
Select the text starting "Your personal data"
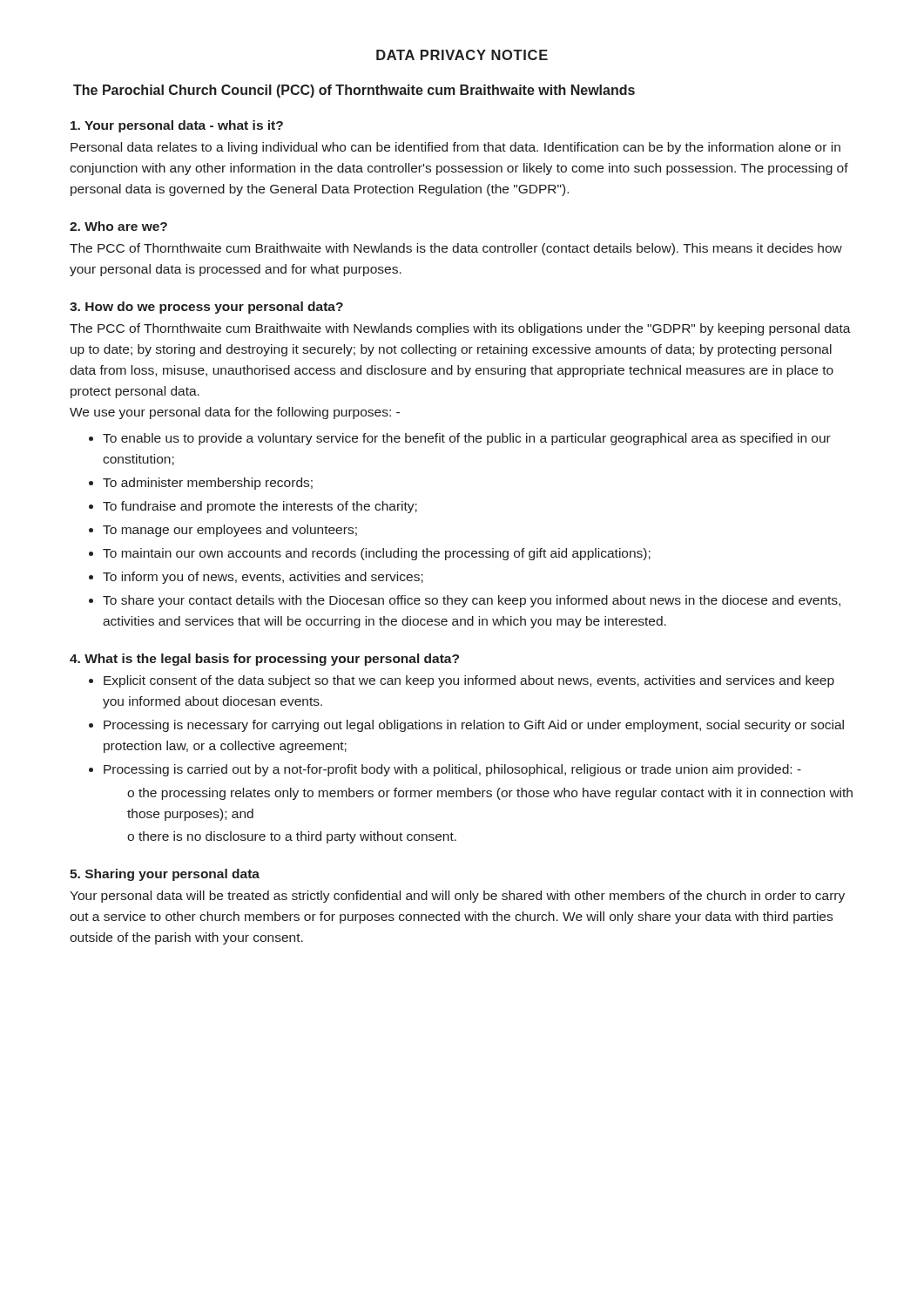pyautogui.click(x=457, y=917)
